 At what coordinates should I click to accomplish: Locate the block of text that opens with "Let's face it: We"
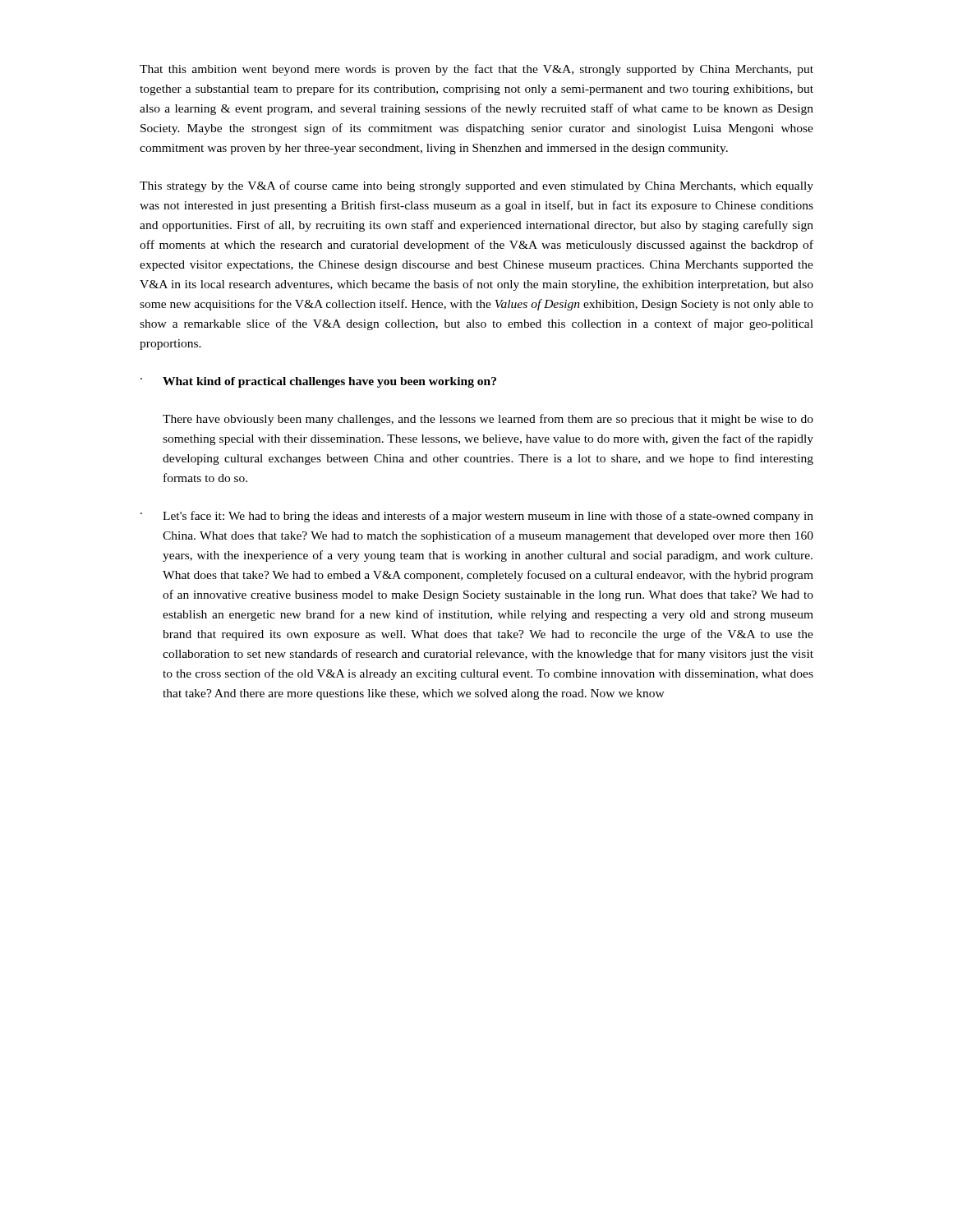488,604
